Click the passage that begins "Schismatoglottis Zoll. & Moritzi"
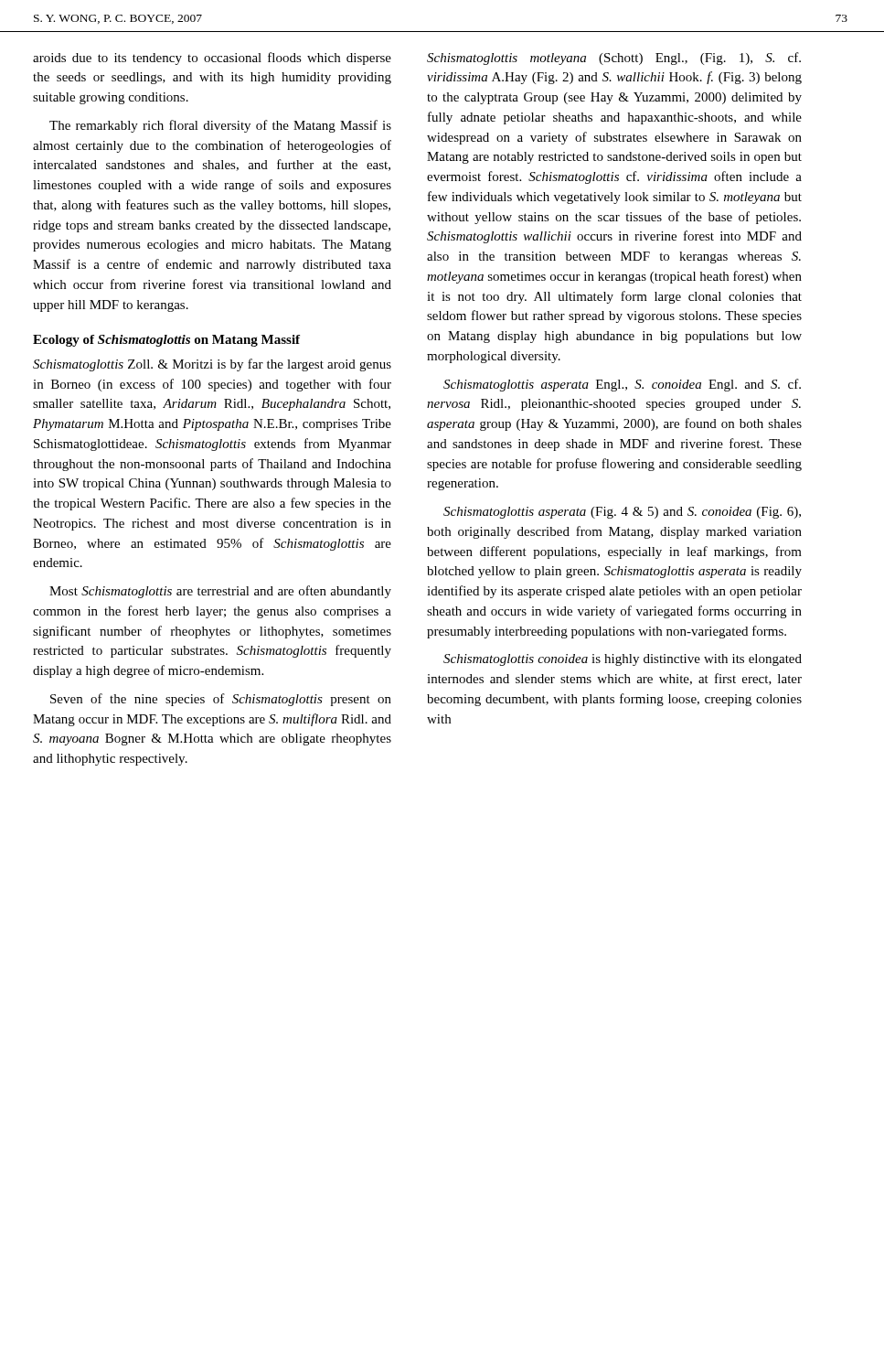This screenshot has height=1372, width=884. click(212, 365)
